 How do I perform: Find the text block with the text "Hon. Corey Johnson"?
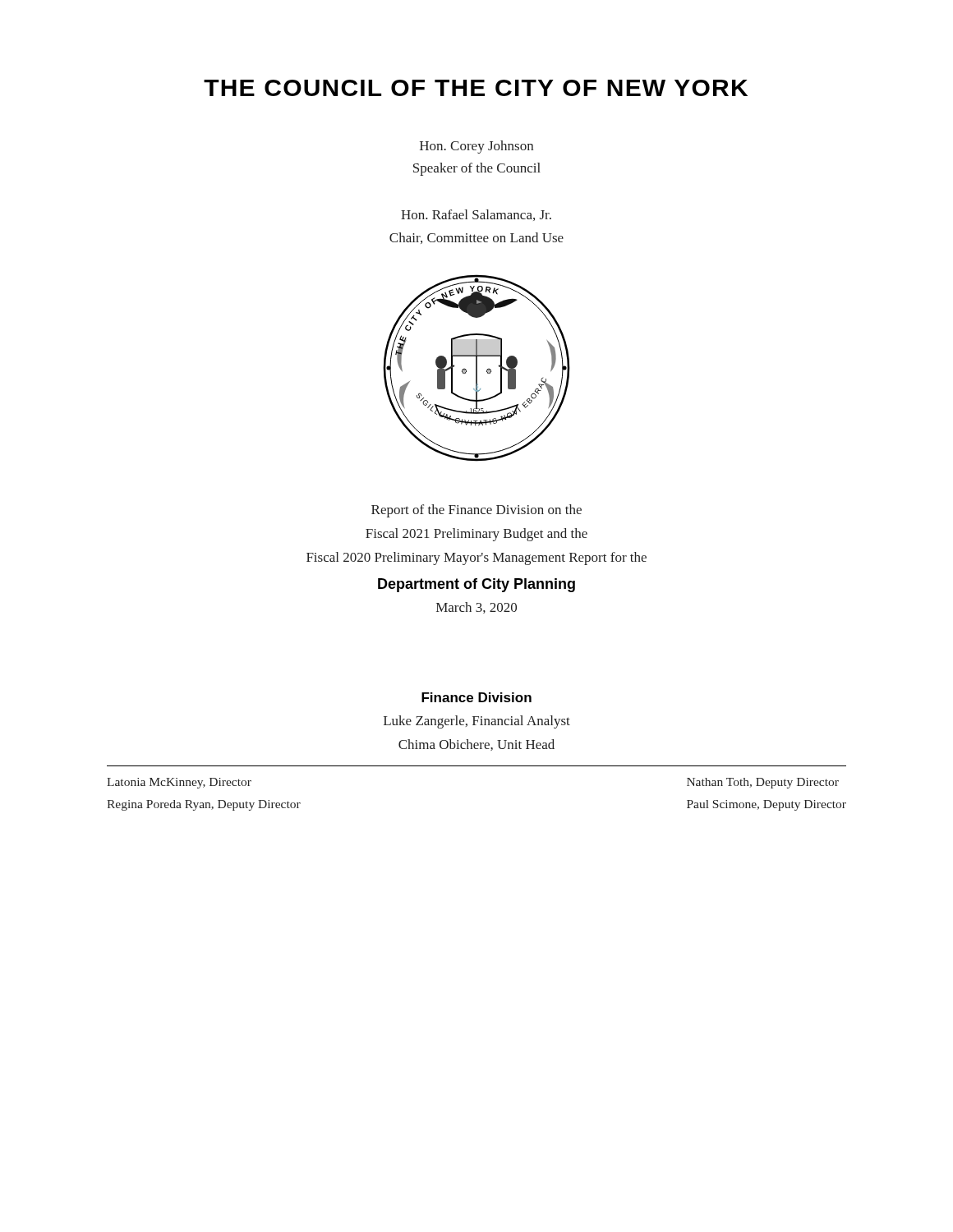(476, 157)
